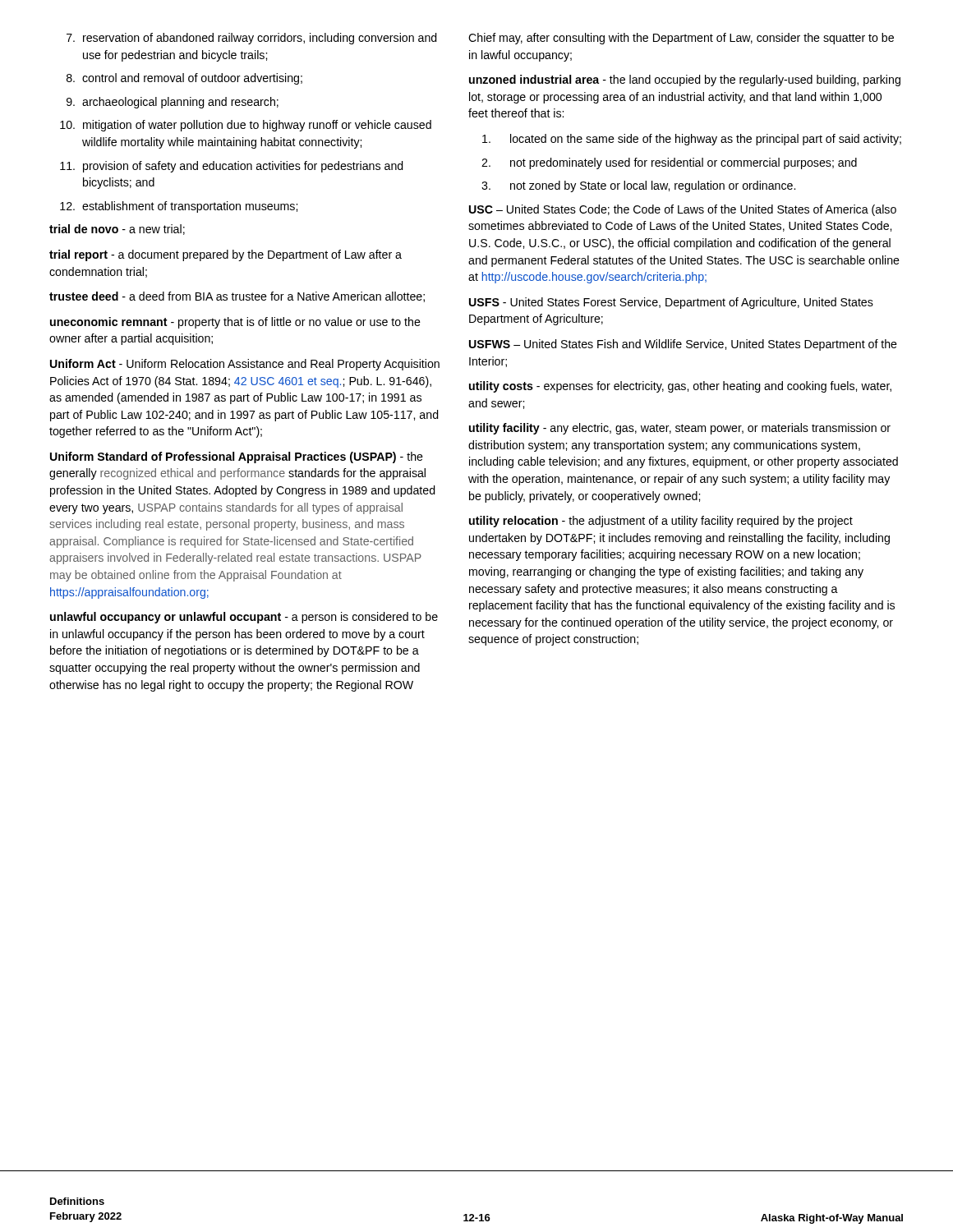Find the block starting "7. reservation of abandoned railway"
Image resolution: width=953 pixels, height=1232 pixels.
pos(246,47)
